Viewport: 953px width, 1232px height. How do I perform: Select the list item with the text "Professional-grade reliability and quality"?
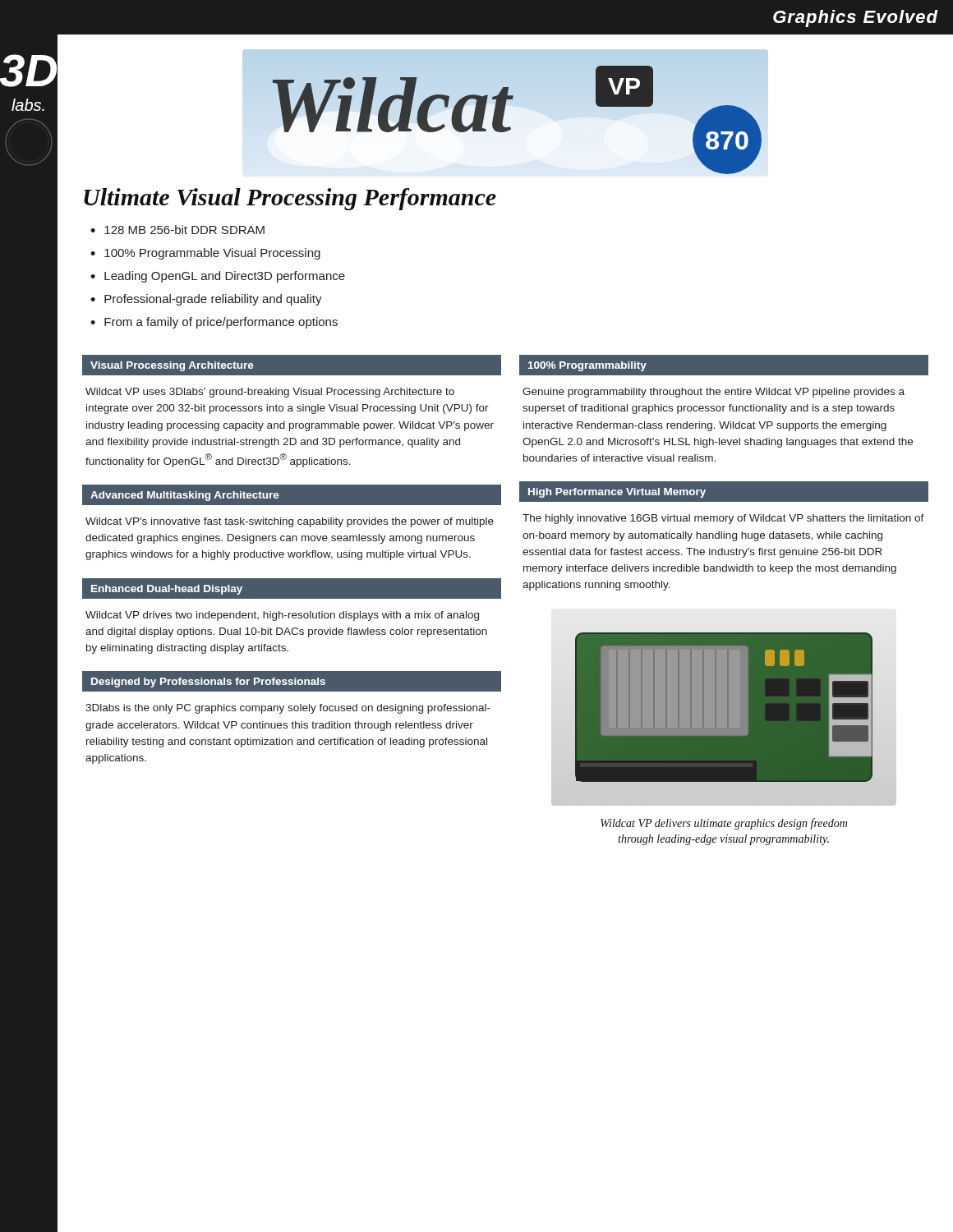click(x=213, y=299)
